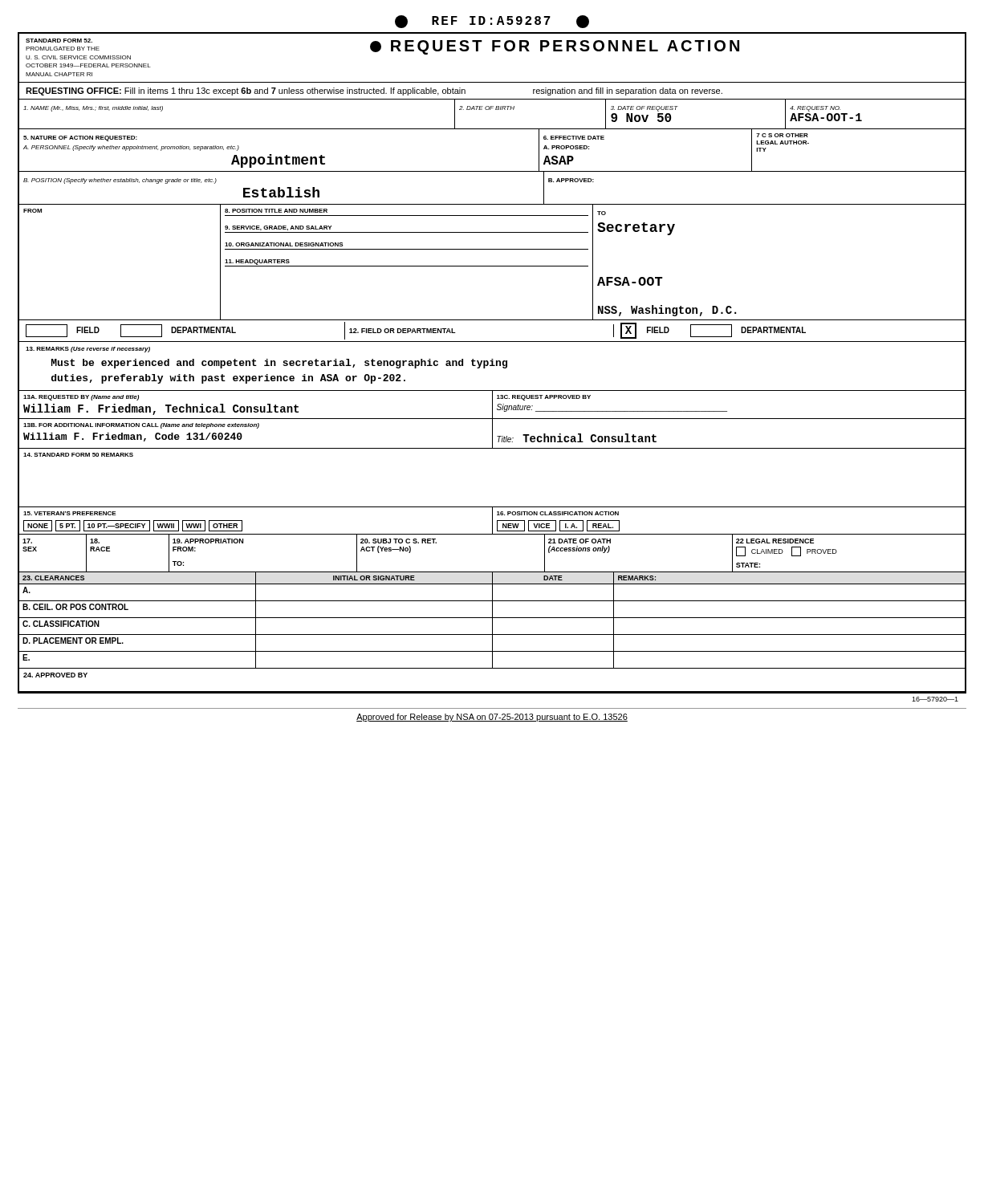Viewport: 984px width, 1204px height.
Task: Find the text block starting "STANDARD FORM 50 REMARKS"
Action: tap(492, 455)
